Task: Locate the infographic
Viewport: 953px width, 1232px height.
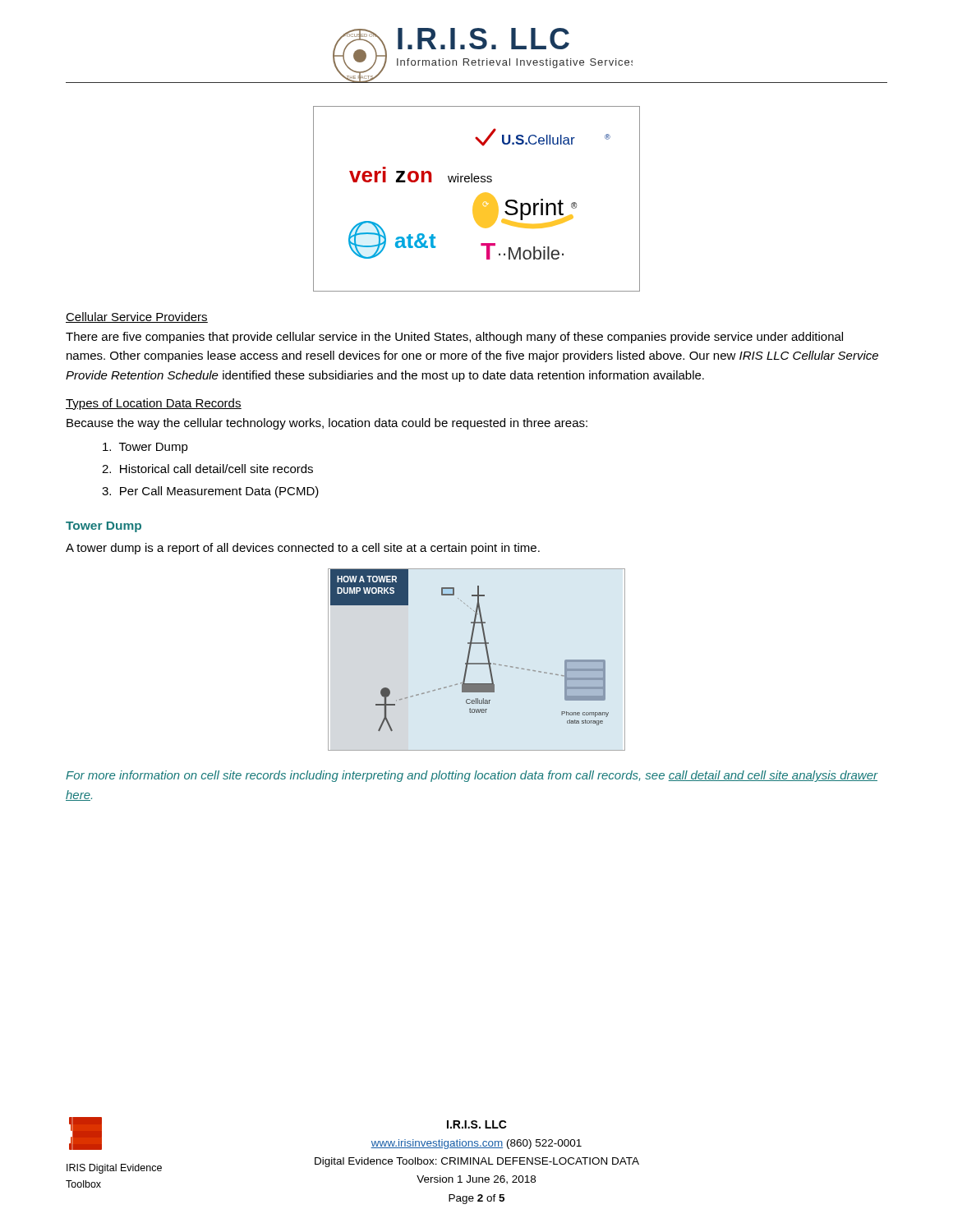Action: pyautogui.click(x=476, y=660)
